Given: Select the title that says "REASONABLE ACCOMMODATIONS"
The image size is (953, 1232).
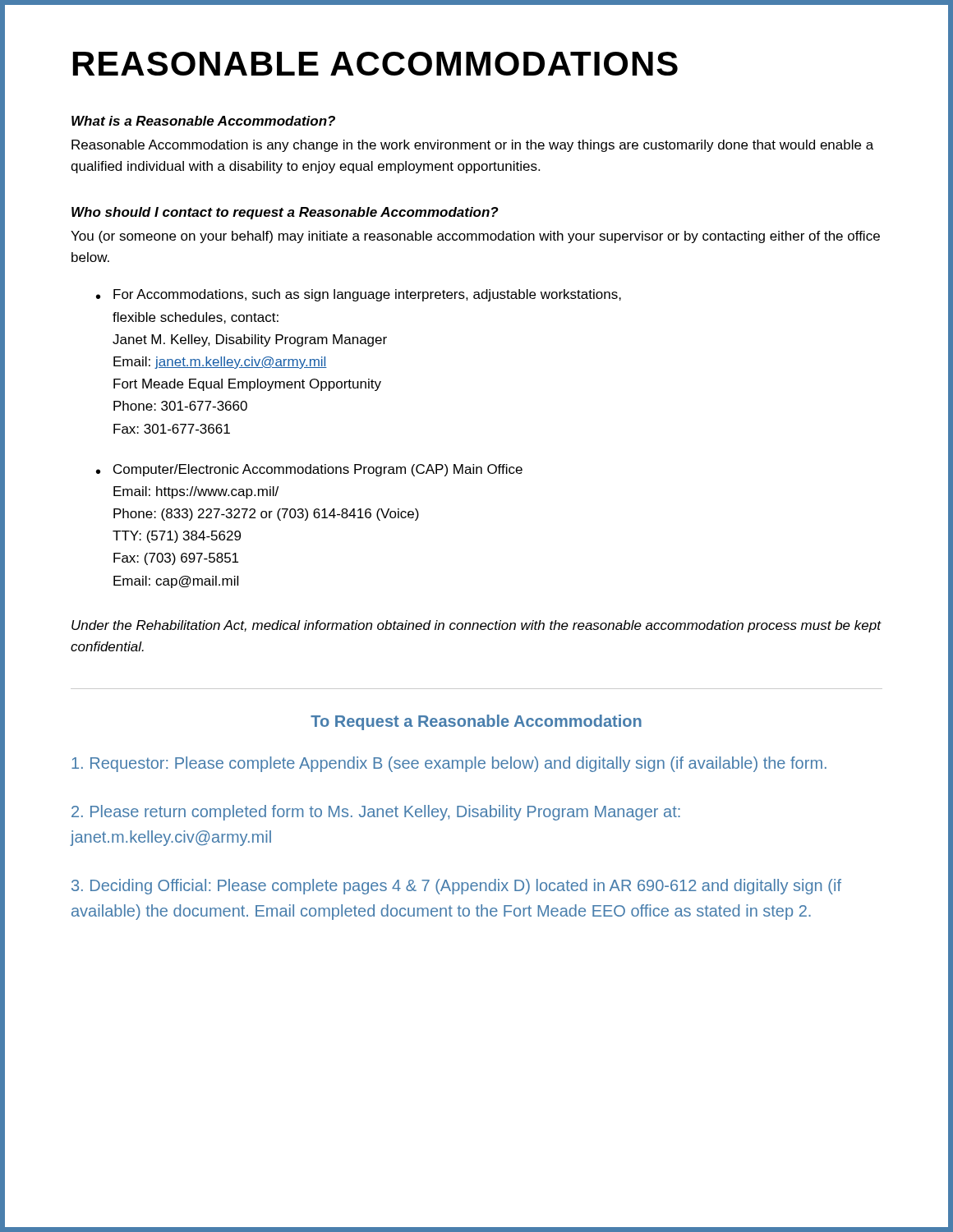Looking at the screenshot, I should click(476, 64).
